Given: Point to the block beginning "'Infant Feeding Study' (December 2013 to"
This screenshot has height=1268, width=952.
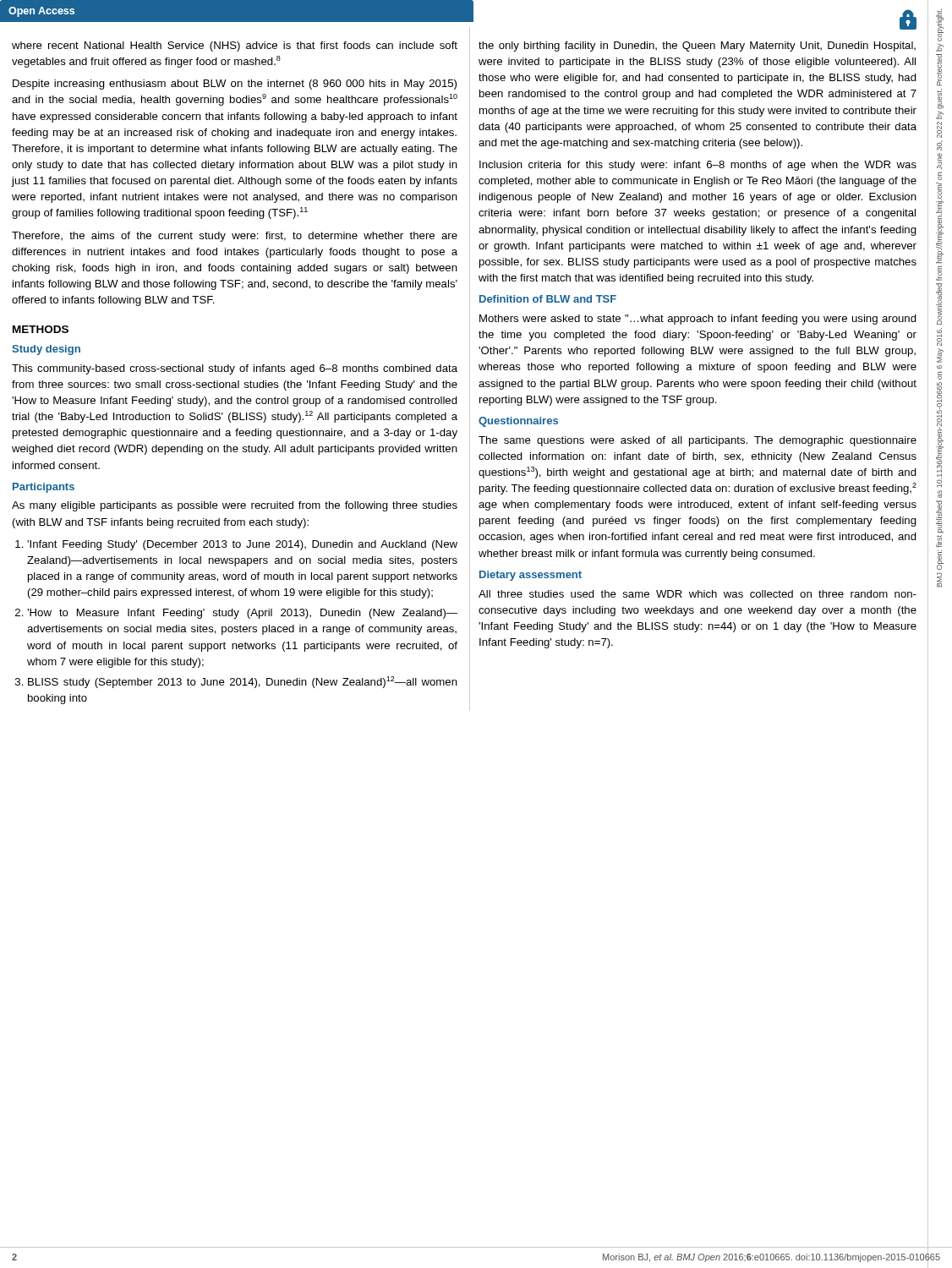Looking at the screenshot, I should click(x=242, y=568).
